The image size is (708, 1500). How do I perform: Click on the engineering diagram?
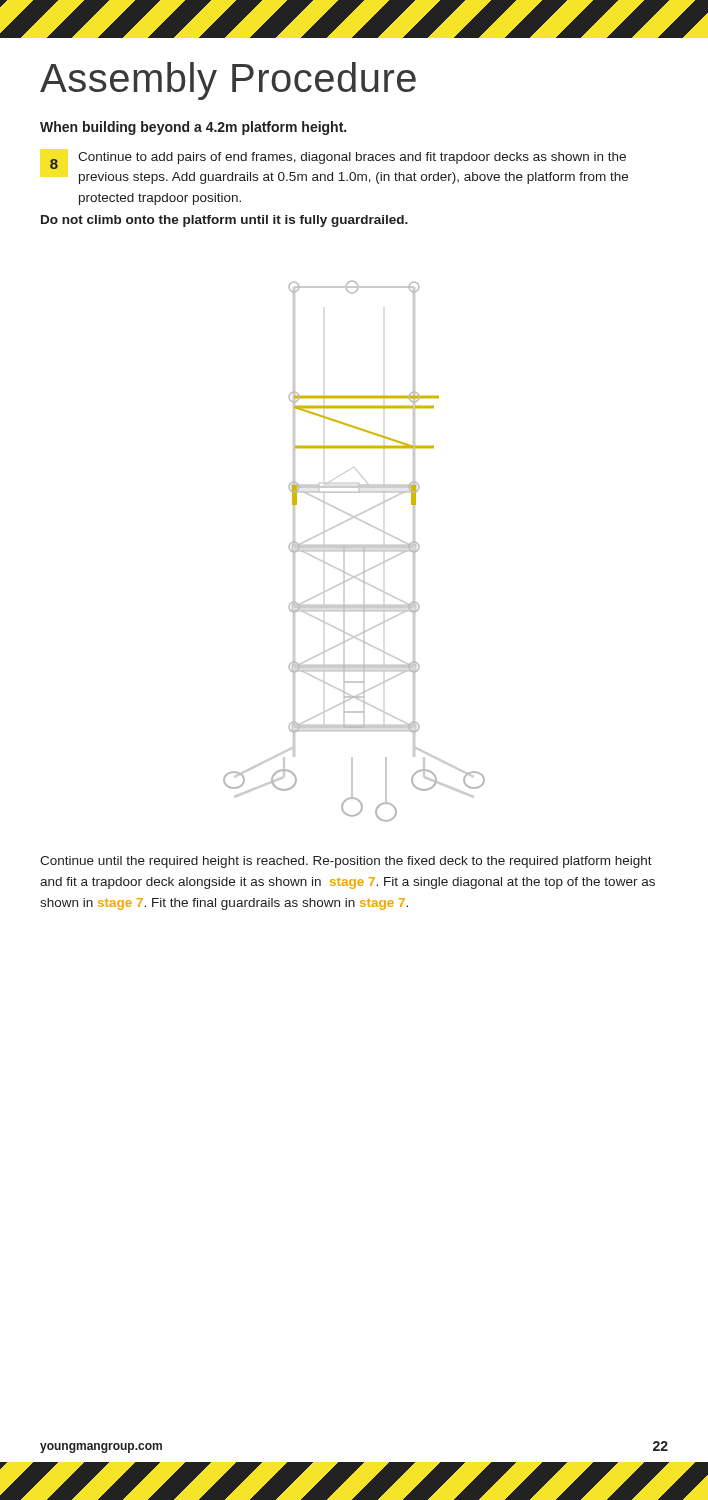click(x=354, y=537)
